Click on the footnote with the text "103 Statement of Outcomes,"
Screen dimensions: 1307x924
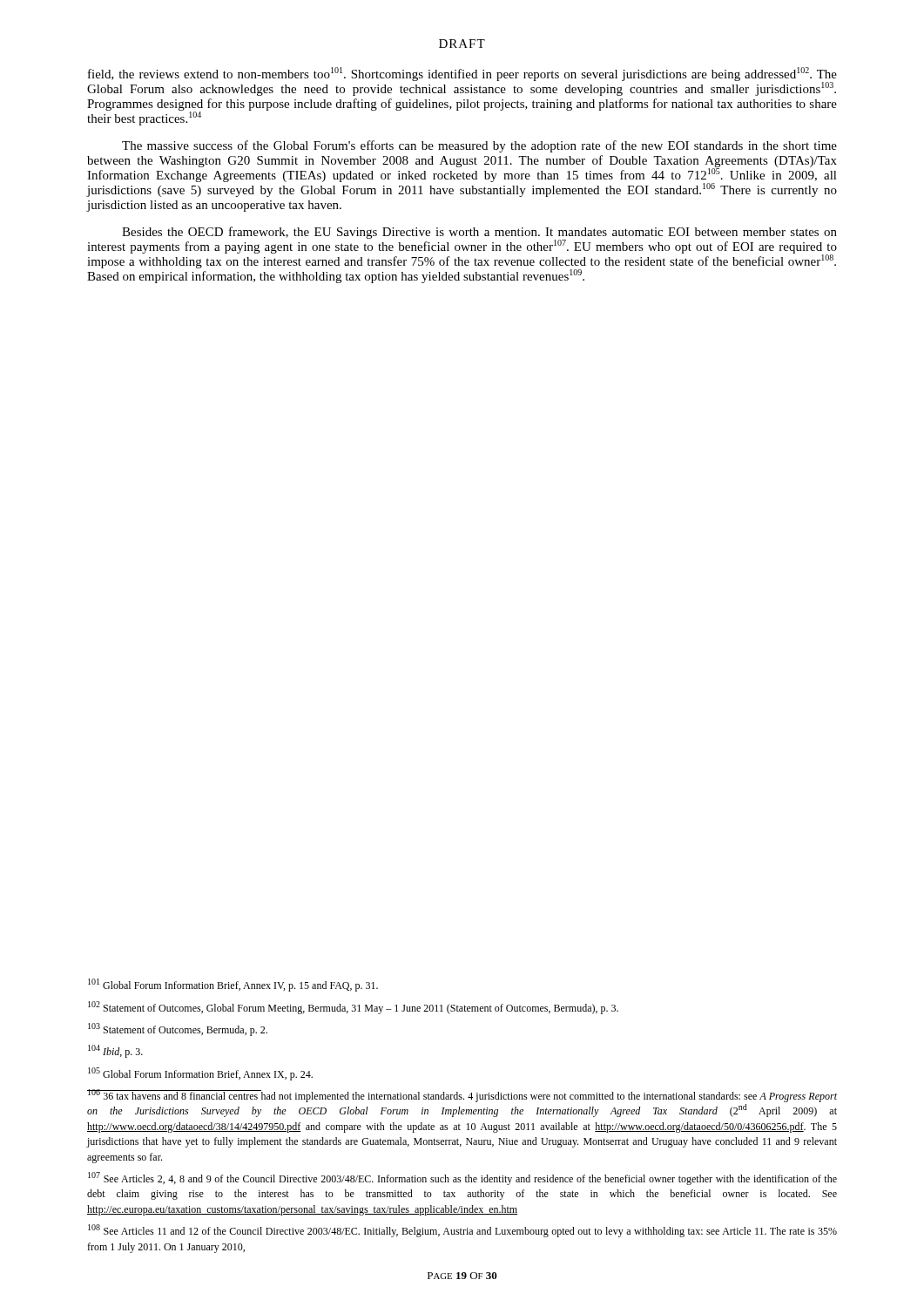tap(178, 1029)
